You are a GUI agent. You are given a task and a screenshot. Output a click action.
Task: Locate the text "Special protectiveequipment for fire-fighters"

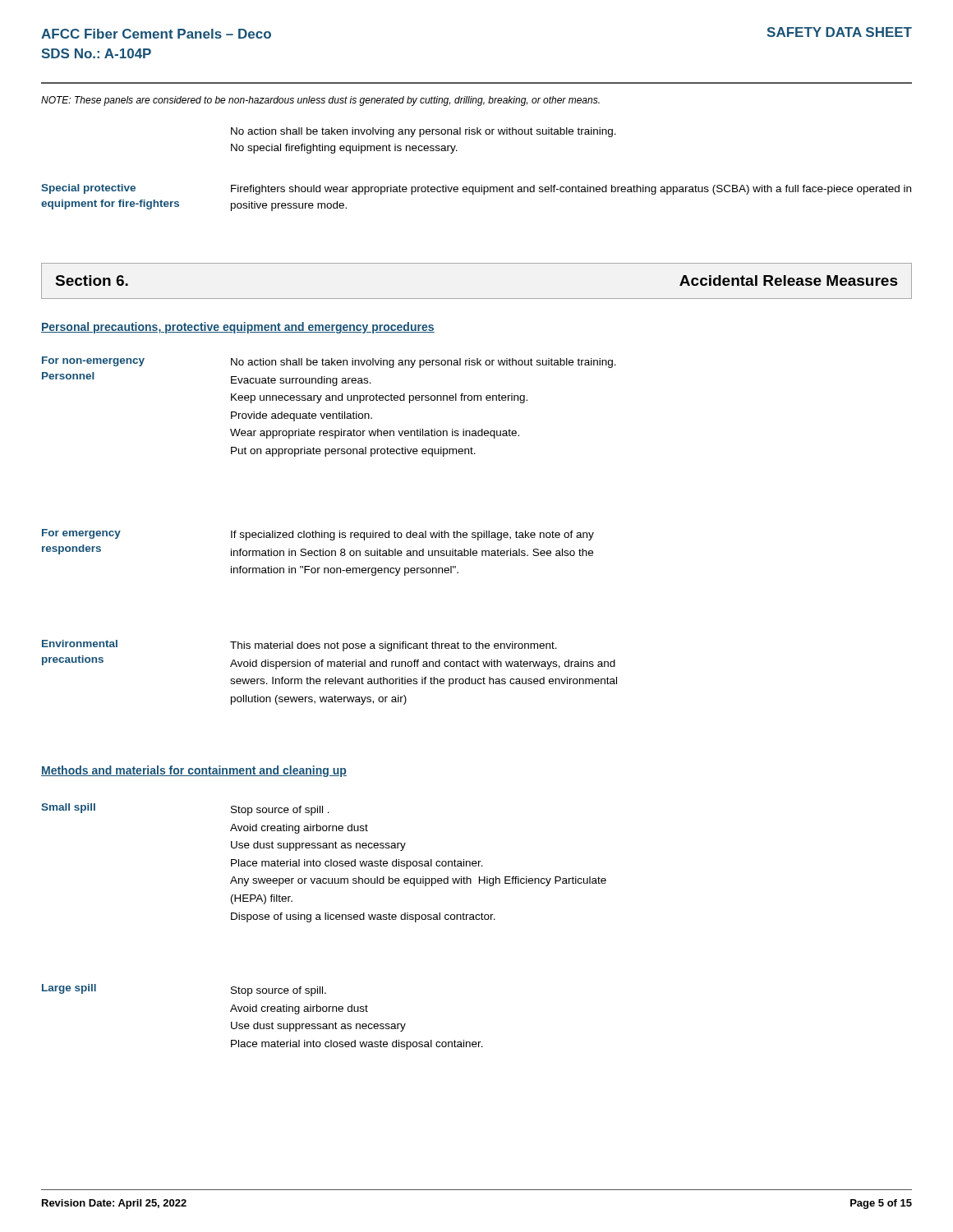[110, 195]
